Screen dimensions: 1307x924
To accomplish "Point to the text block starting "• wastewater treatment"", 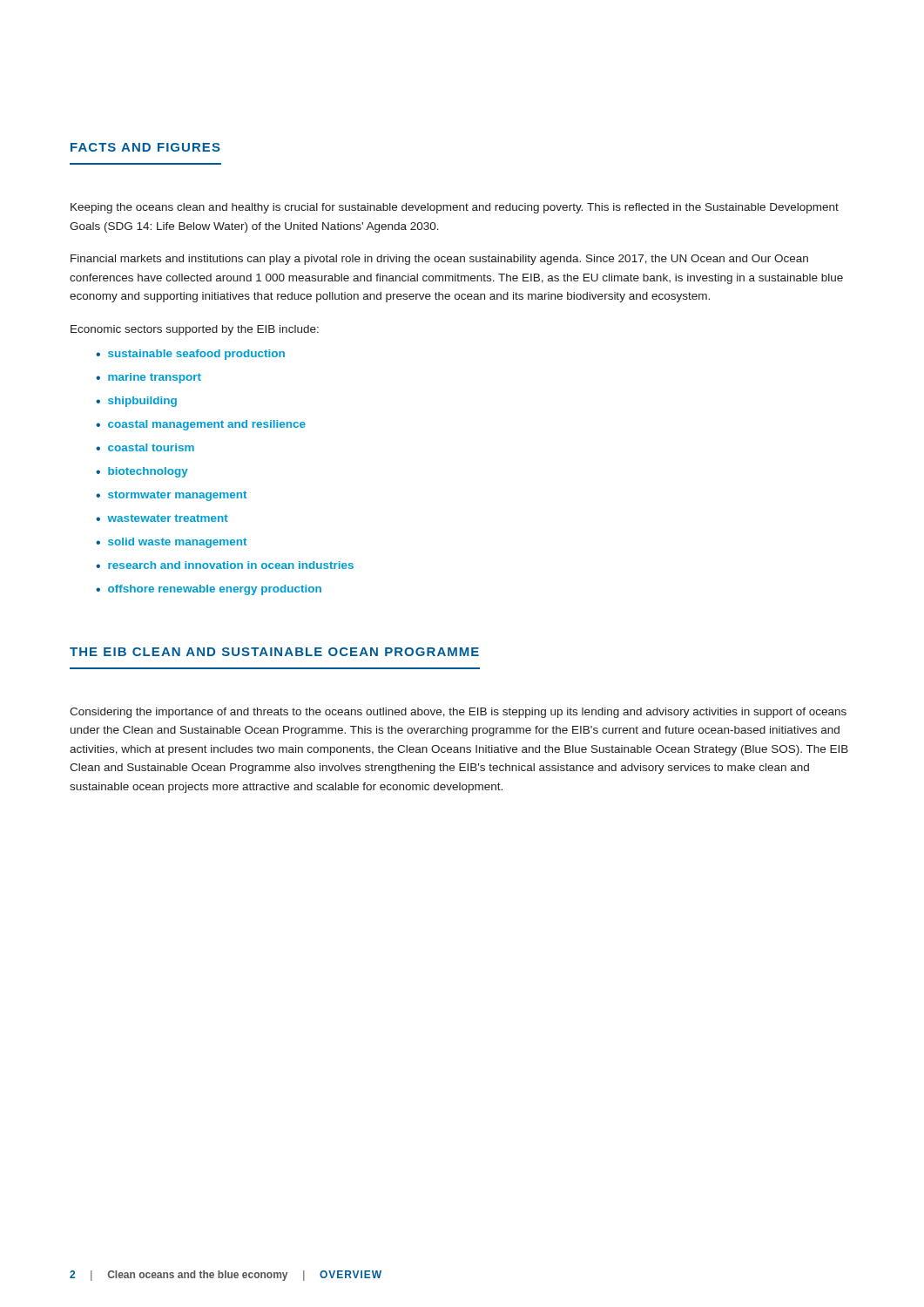I will [162, 519].
